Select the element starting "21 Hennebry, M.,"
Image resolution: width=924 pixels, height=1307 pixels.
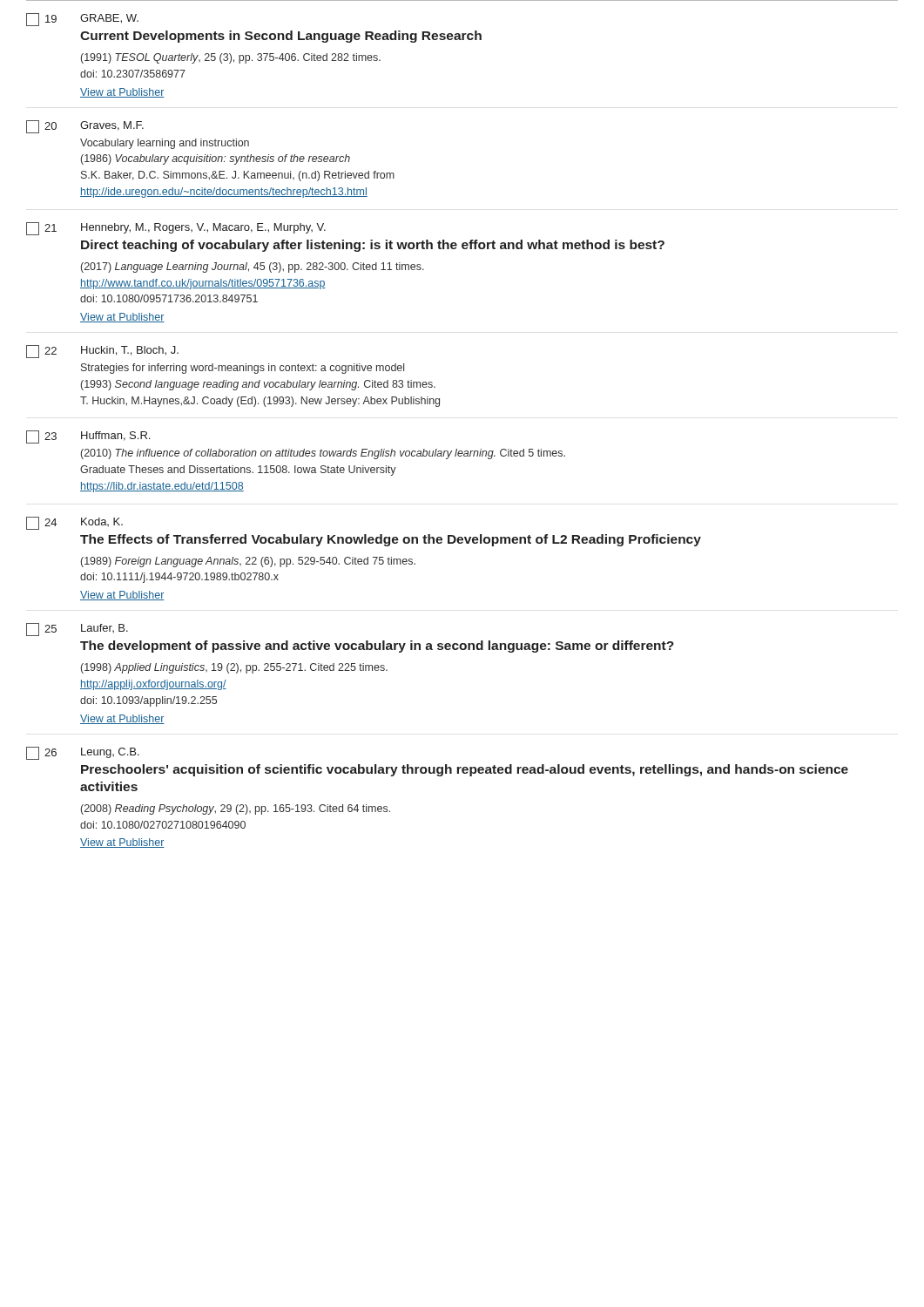[x=176, y=229]
